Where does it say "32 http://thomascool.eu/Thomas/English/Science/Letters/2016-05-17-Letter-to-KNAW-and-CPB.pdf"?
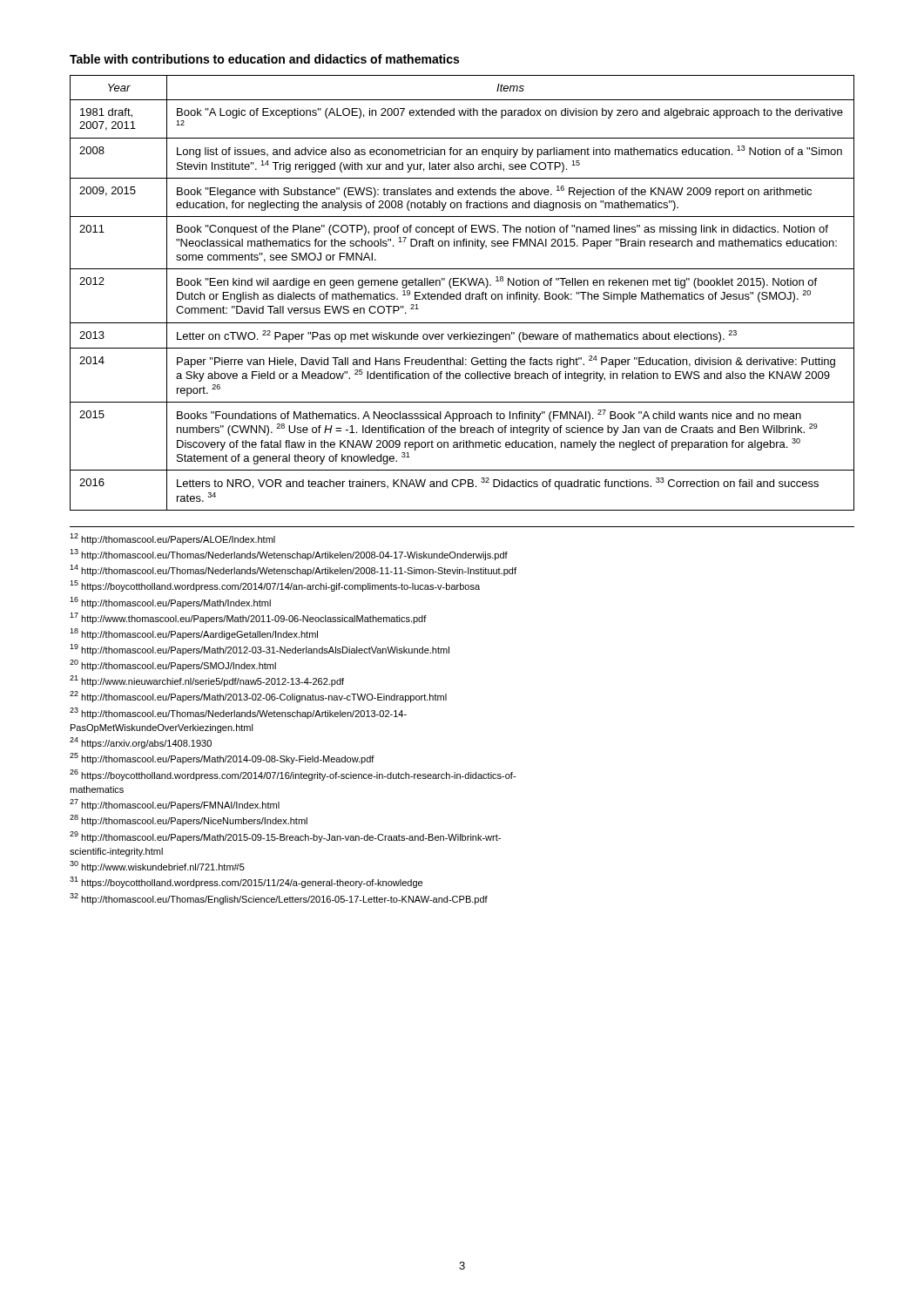 tap(462, 898)
